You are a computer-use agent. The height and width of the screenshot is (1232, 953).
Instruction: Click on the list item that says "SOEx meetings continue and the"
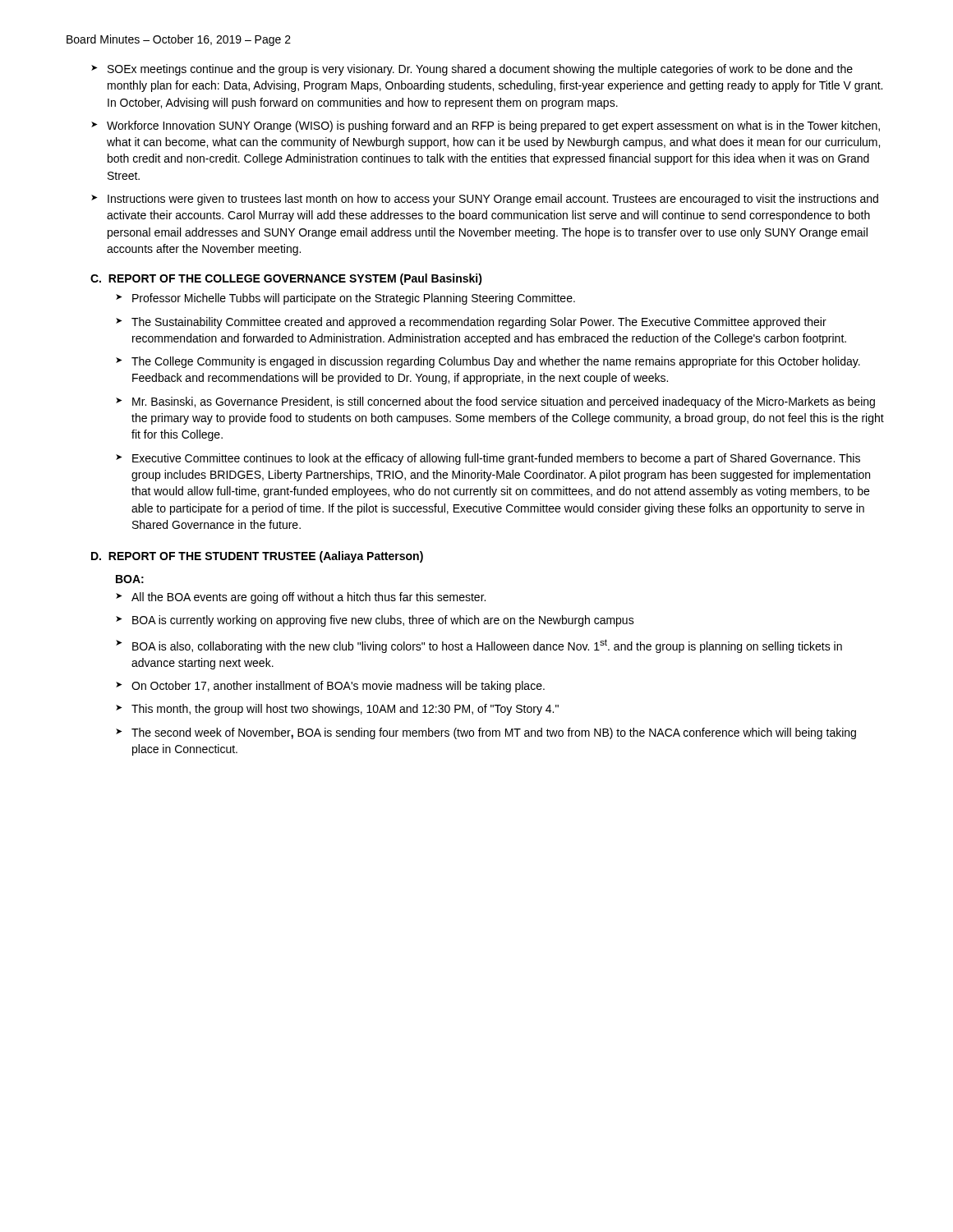coord(489,86)
